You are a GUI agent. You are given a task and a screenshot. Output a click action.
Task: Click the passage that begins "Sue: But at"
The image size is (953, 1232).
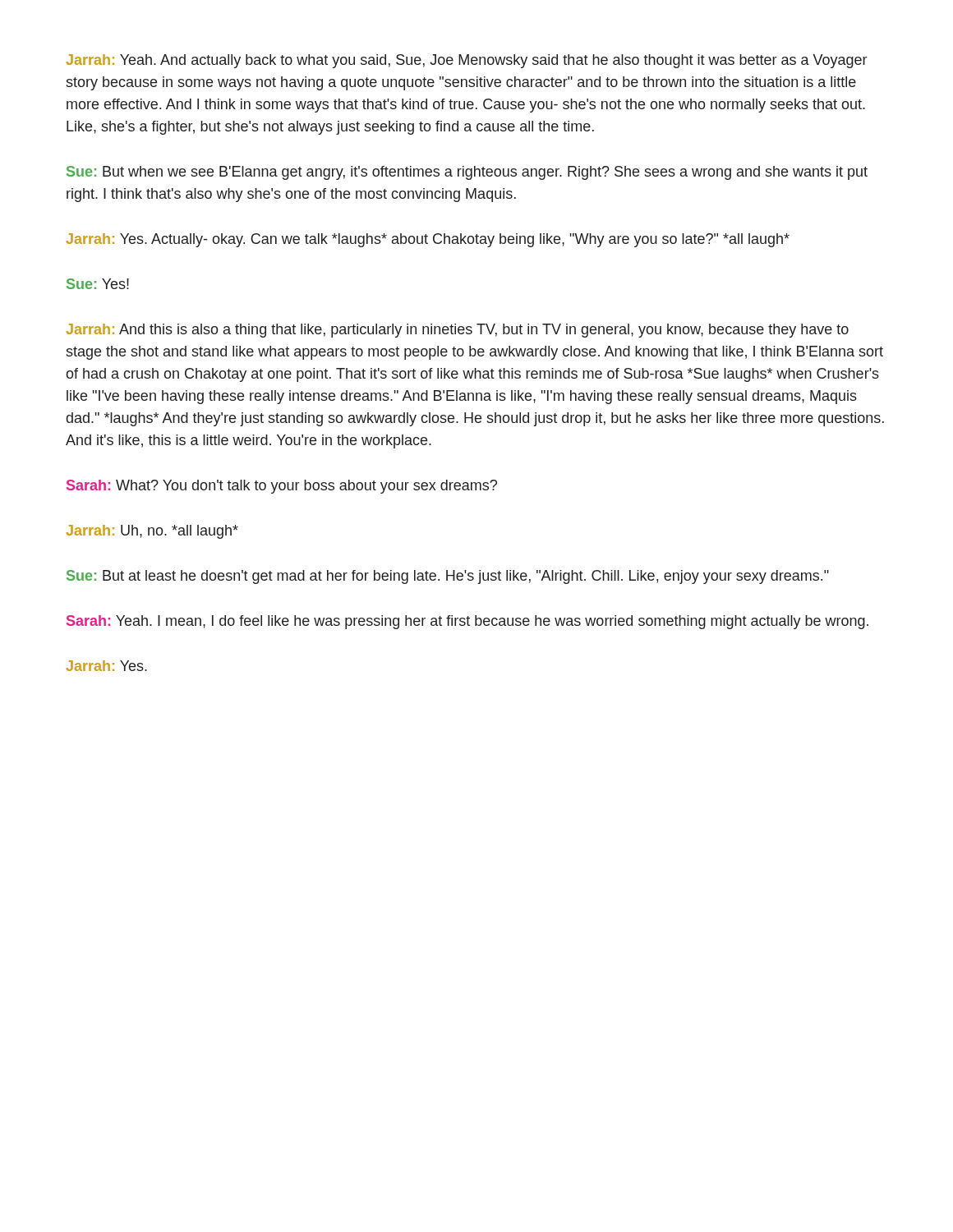click(447, 576)
